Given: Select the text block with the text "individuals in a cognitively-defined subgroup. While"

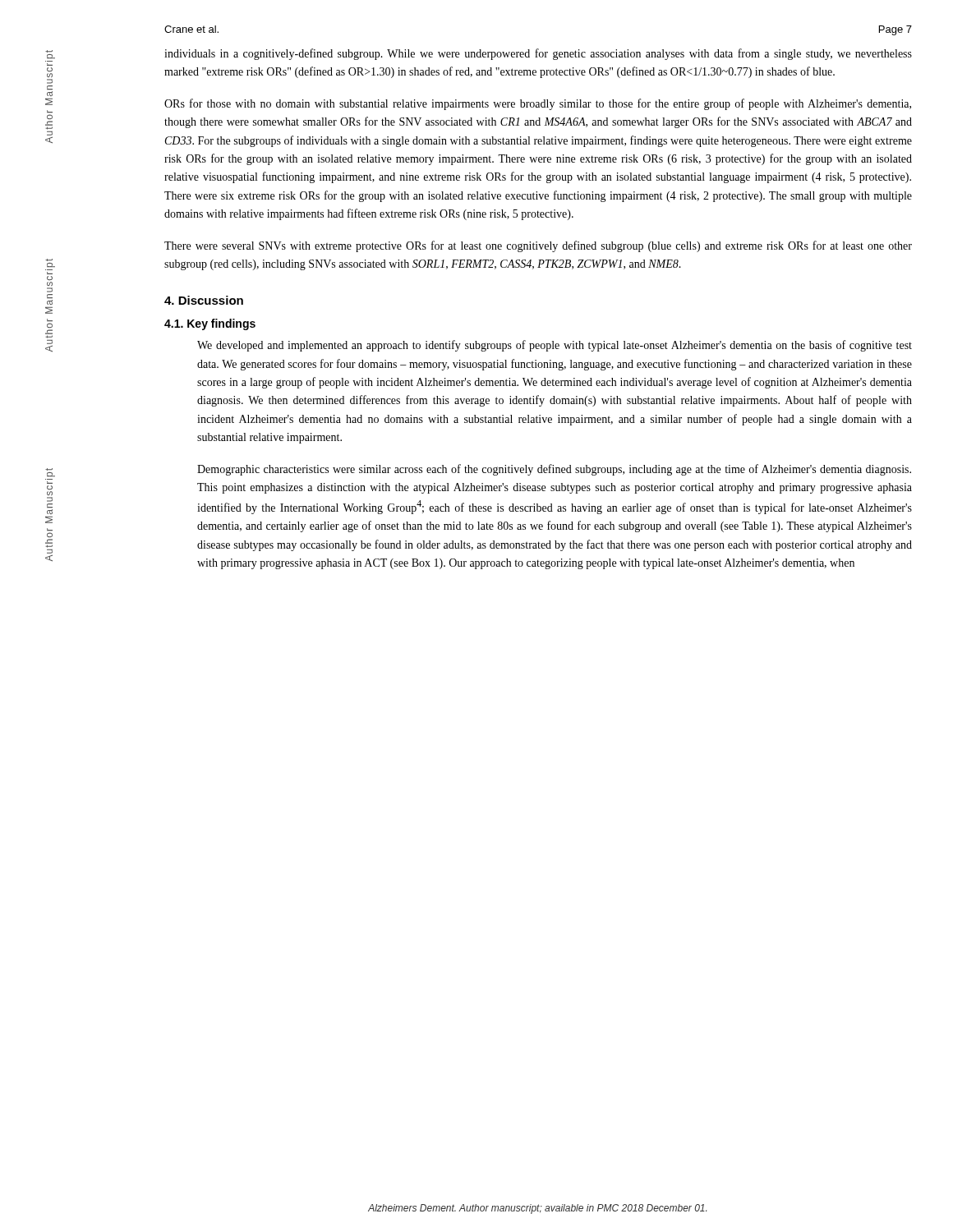Looking at the screenshot, I should [538, 63].
